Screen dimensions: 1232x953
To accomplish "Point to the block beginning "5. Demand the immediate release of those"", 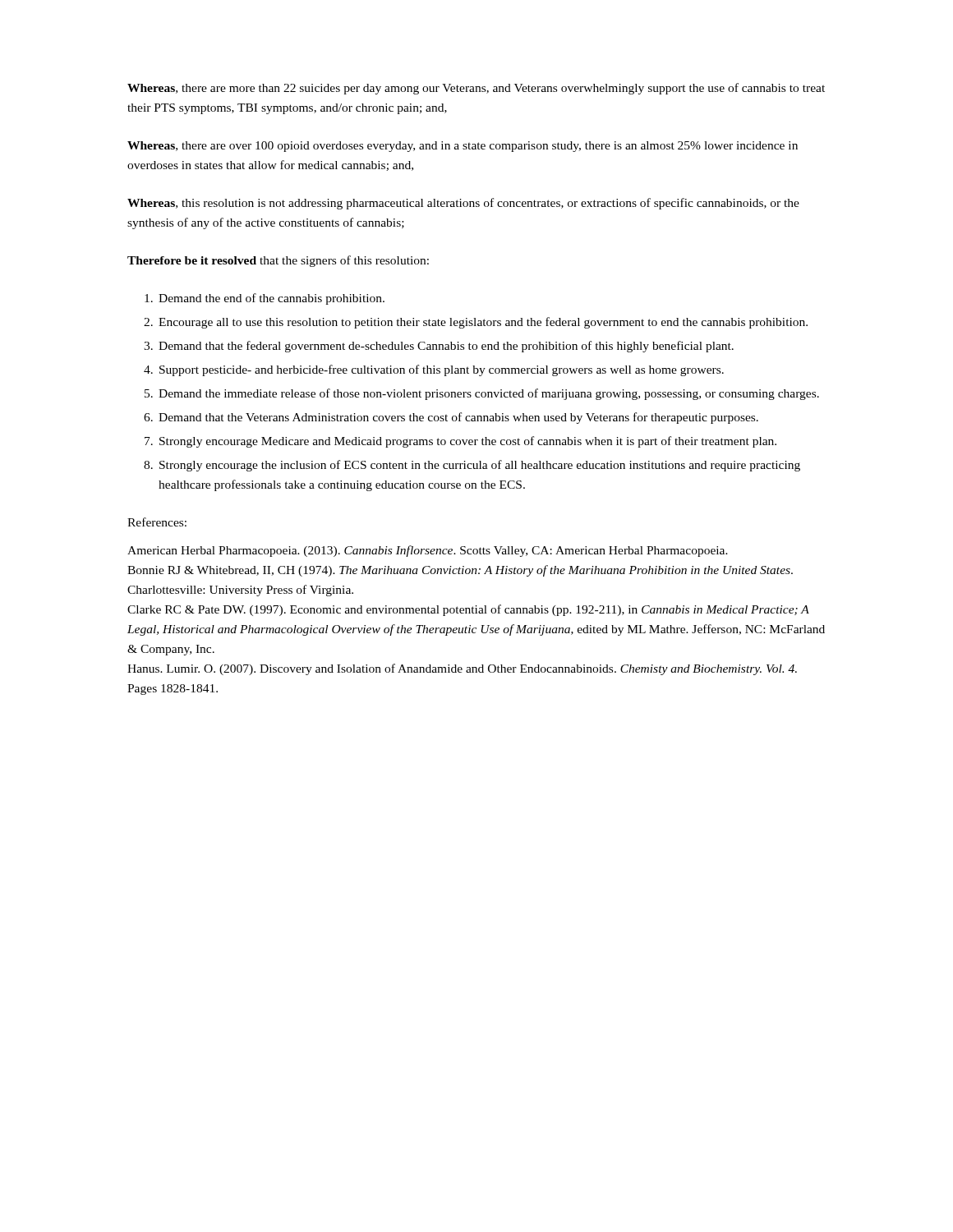I will pos(476,394).
